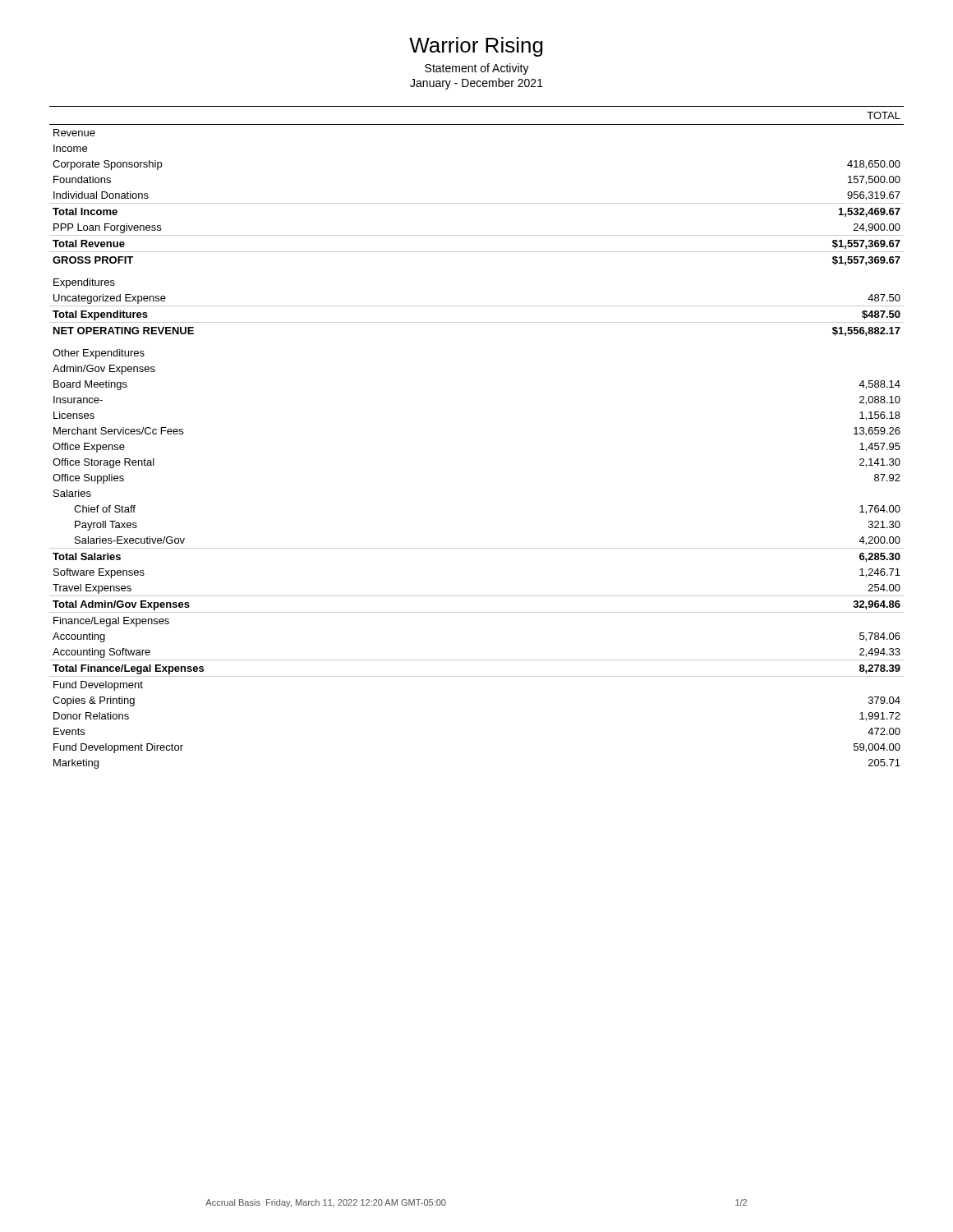Find the text that reads "Statement of Activity"
The width and height of the screenshot is (953, 1232).
[476, 68]
